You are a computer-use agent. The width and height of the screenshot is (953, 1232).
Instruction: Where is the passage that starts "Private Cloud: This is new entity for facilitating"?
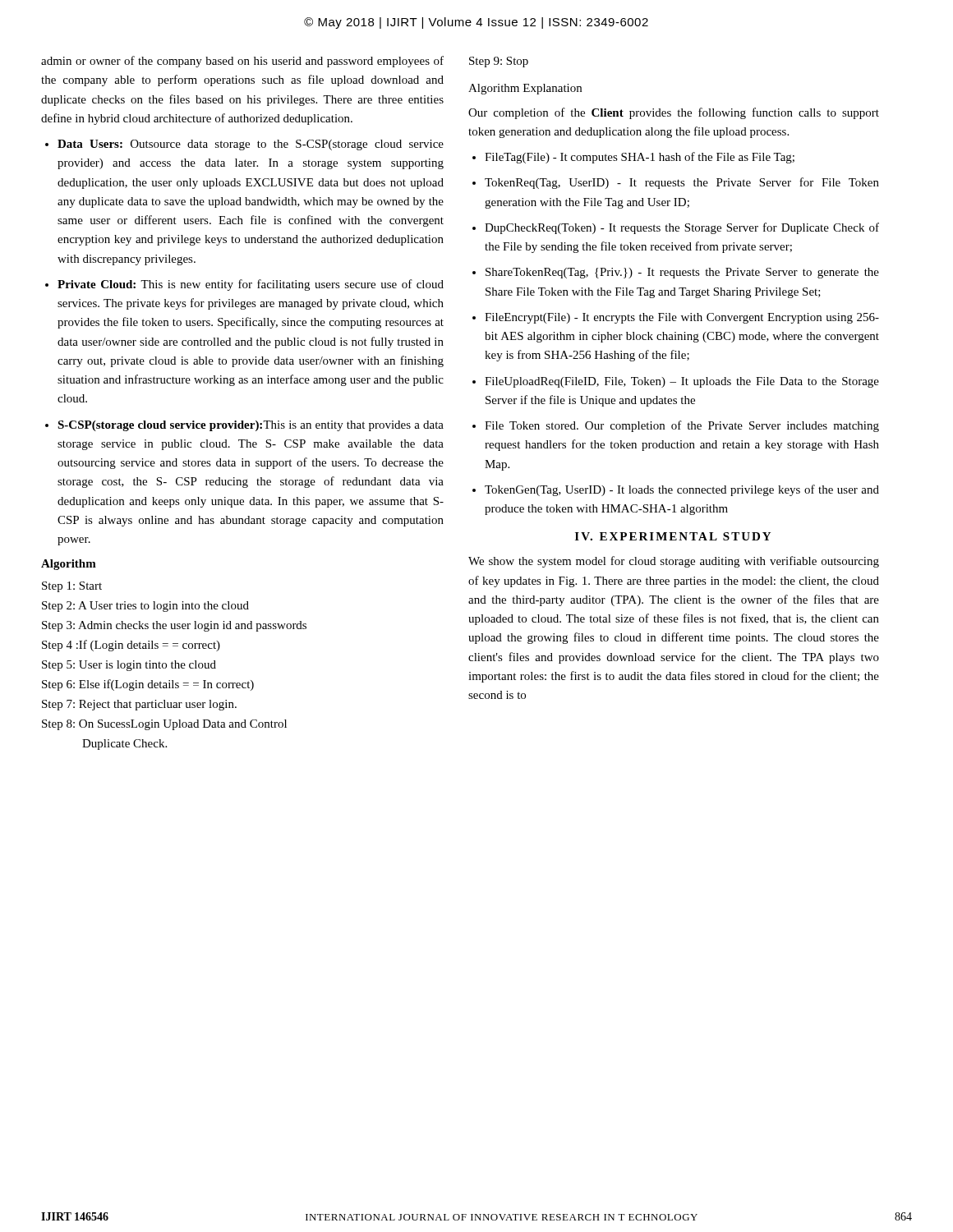(251, 341)
